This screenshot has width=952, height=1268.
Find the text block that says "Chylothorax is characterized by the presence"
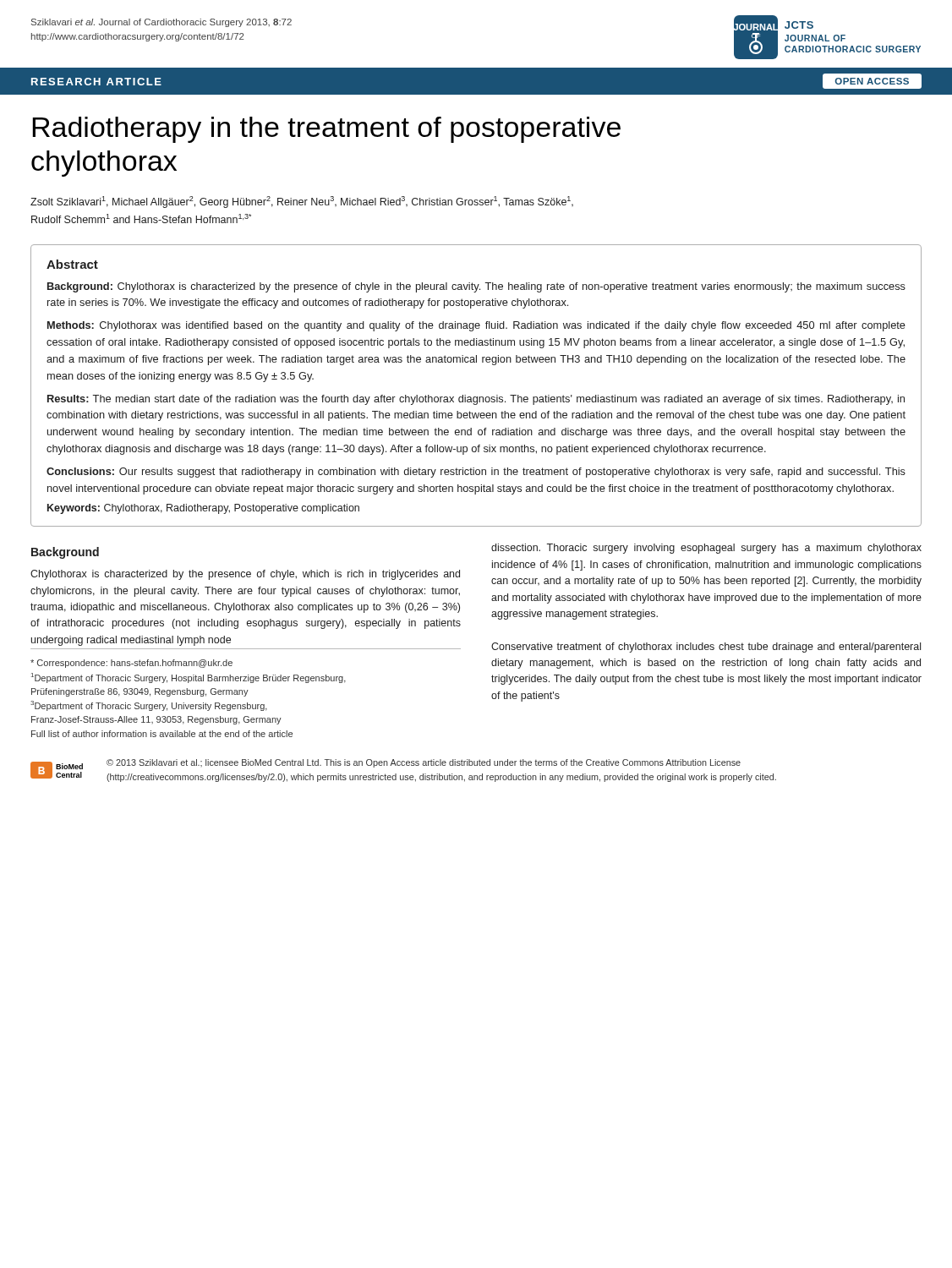(246, 607)
